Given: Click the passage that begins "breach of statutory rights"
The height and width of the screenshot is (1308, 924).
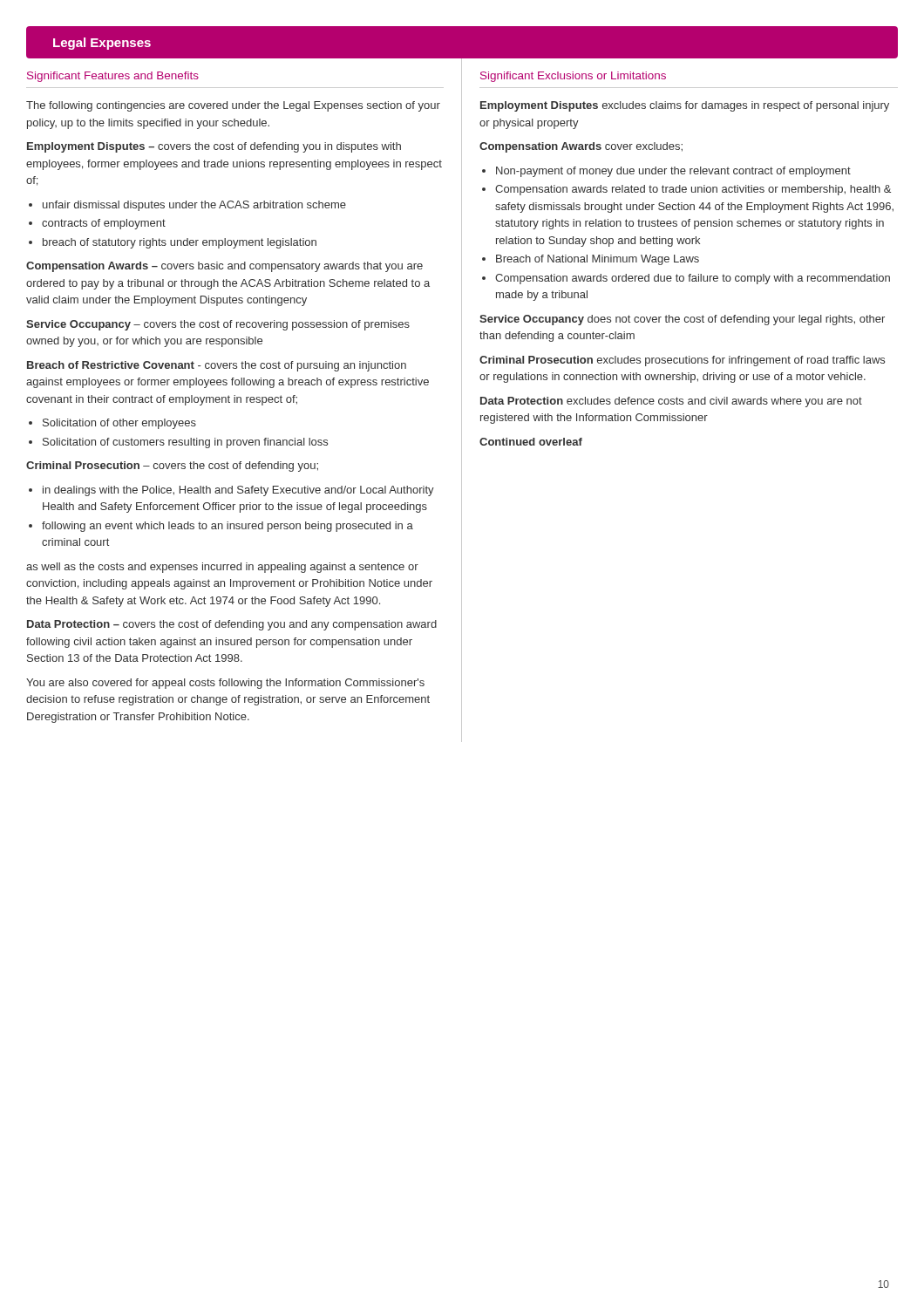Looking at the screenshot, I should 235,242.
